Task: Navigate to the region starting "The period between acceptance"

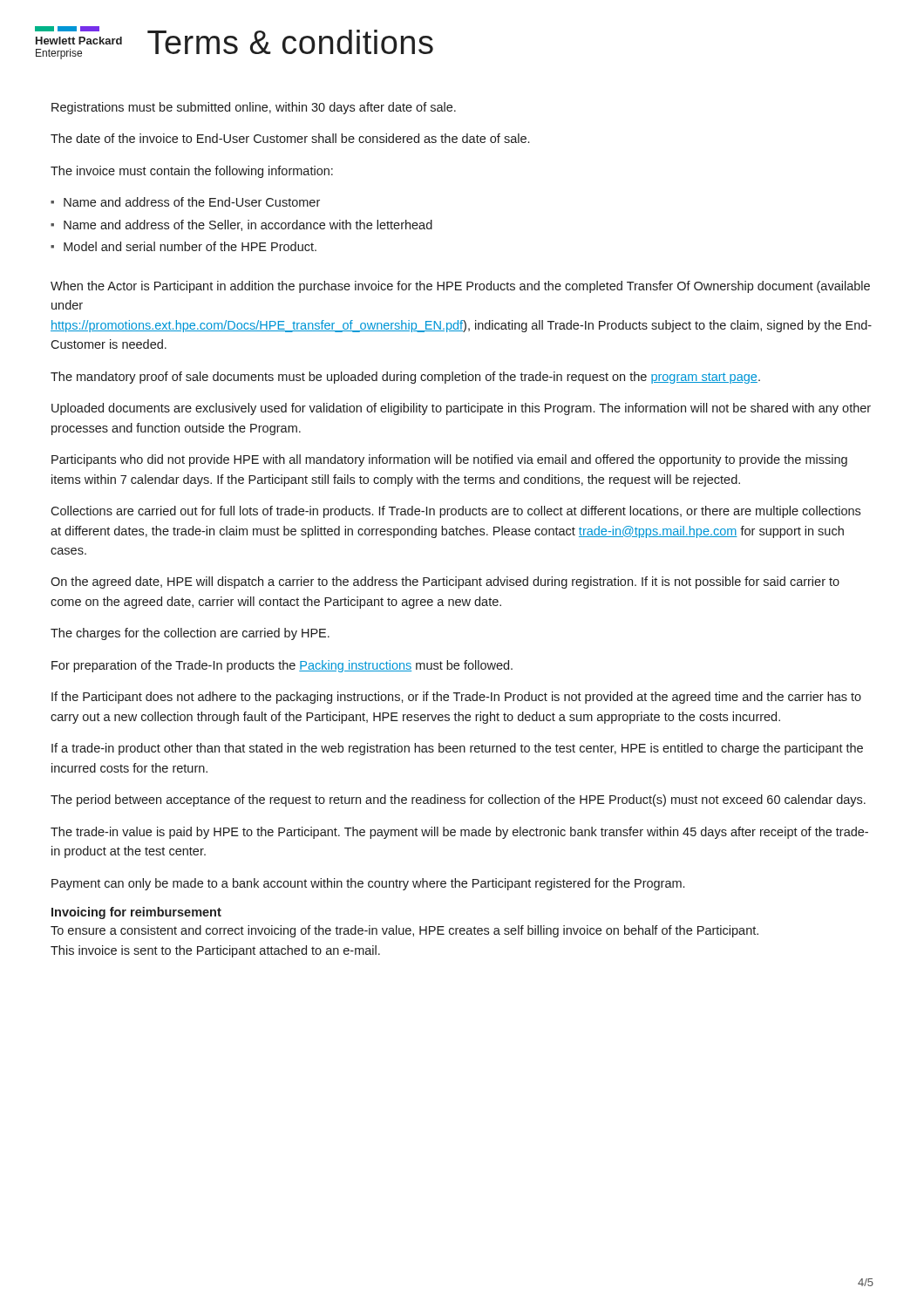Action: [458, 800]
